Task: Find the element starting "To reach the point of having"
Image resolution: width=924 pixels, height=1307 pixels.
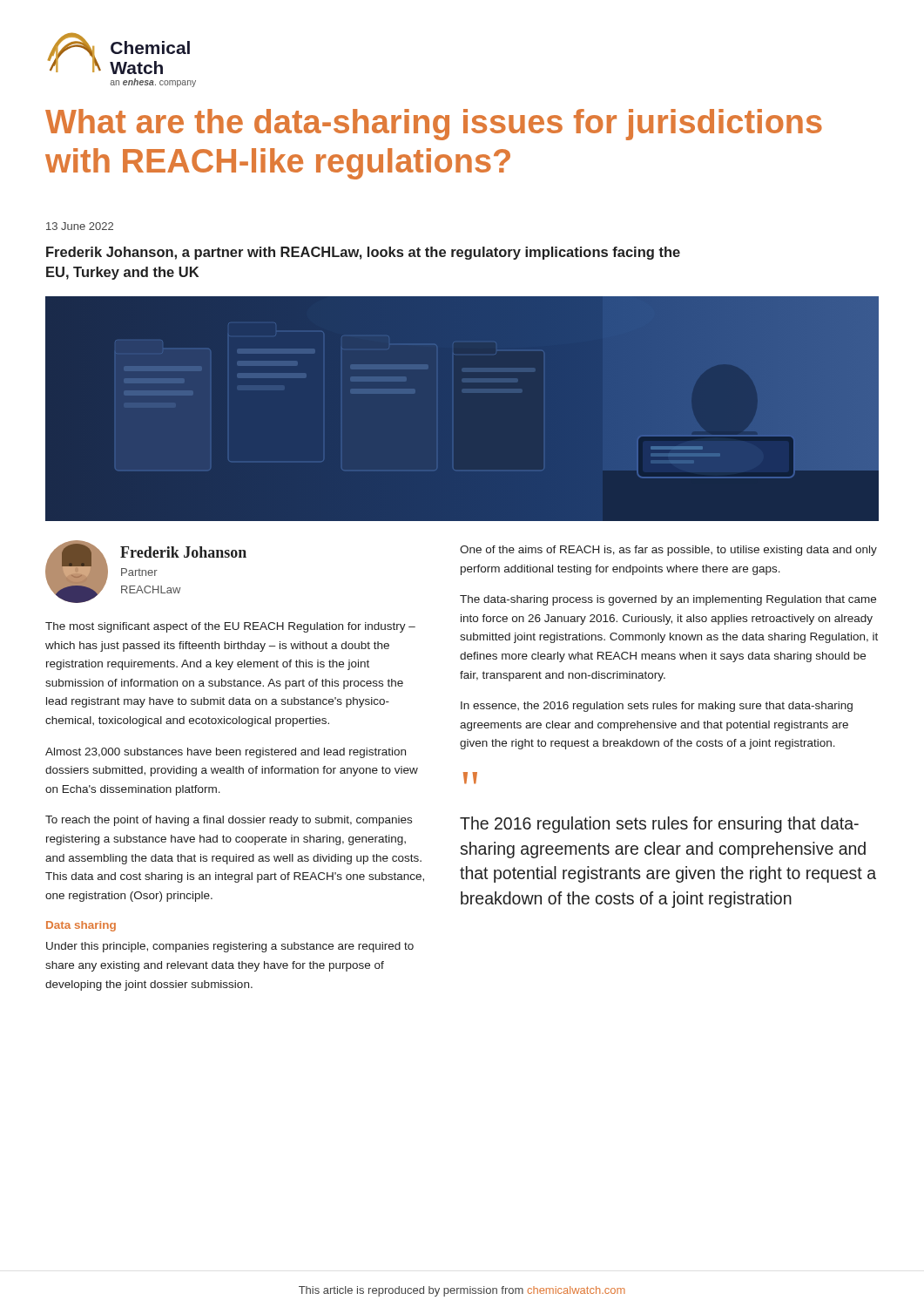Action: pos(237,858)
